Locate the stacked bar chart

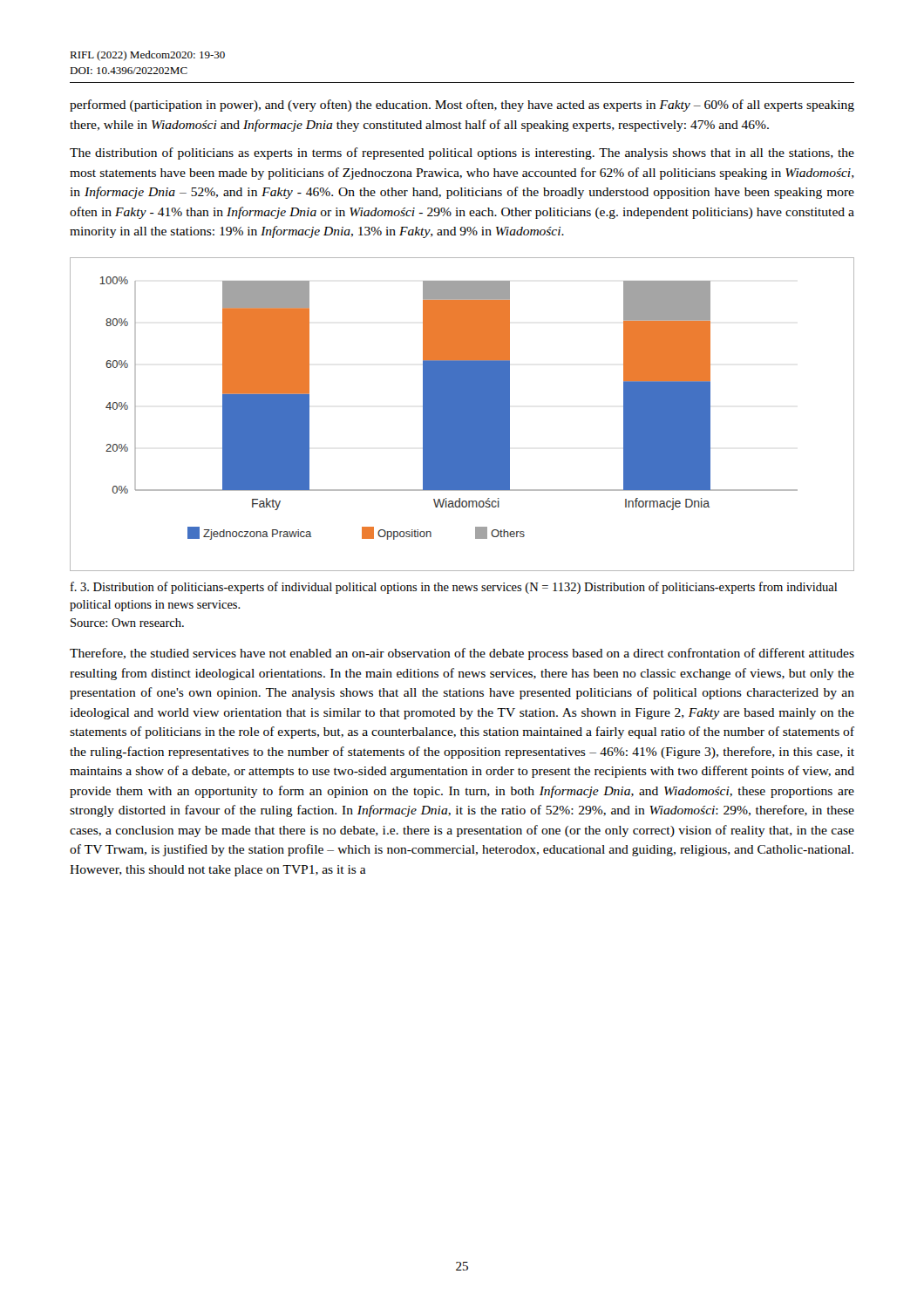coord(462,414)
